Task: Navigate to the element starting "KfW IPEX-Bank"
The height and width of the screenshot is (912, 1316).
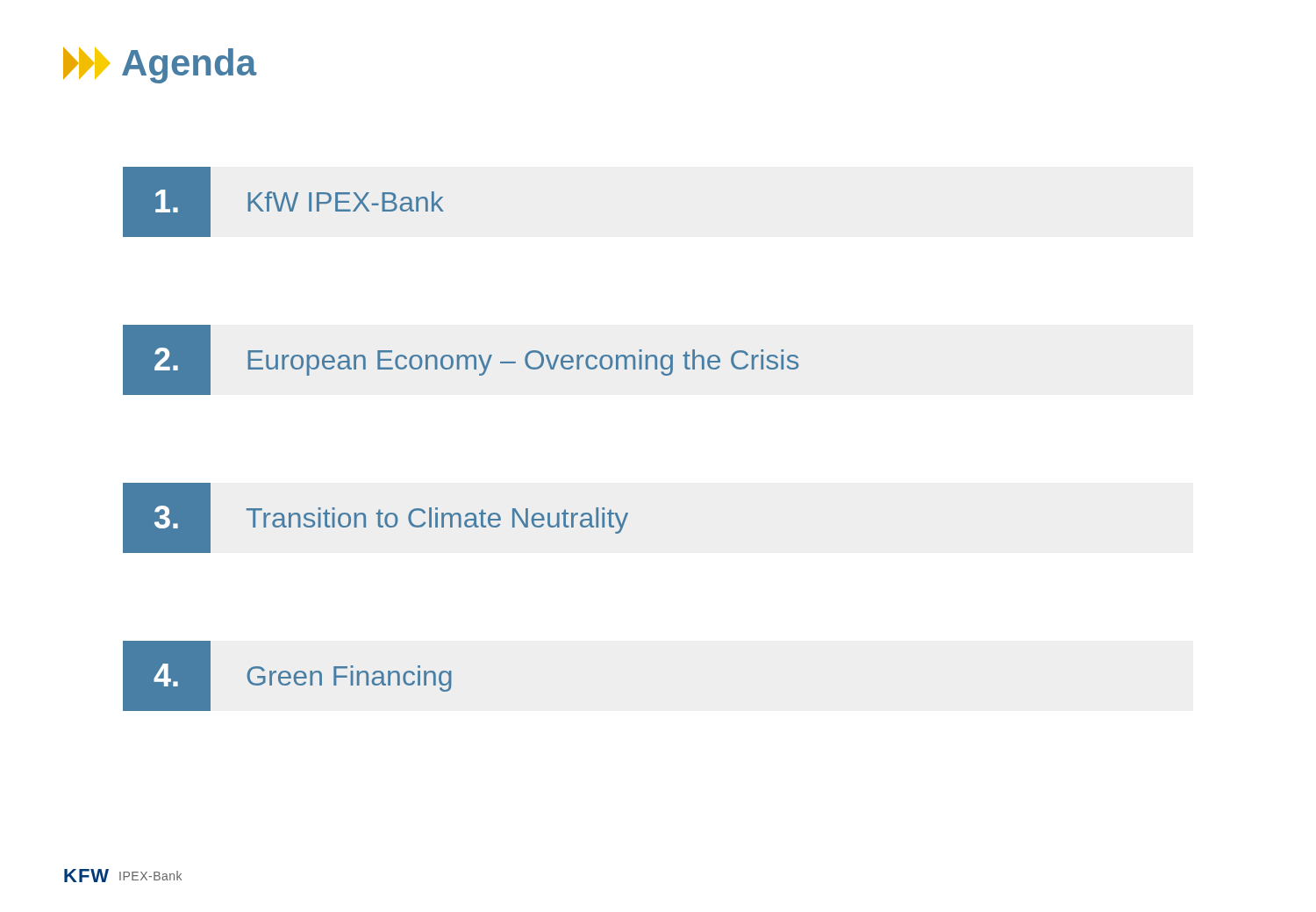Action: (x=283, y=202)
